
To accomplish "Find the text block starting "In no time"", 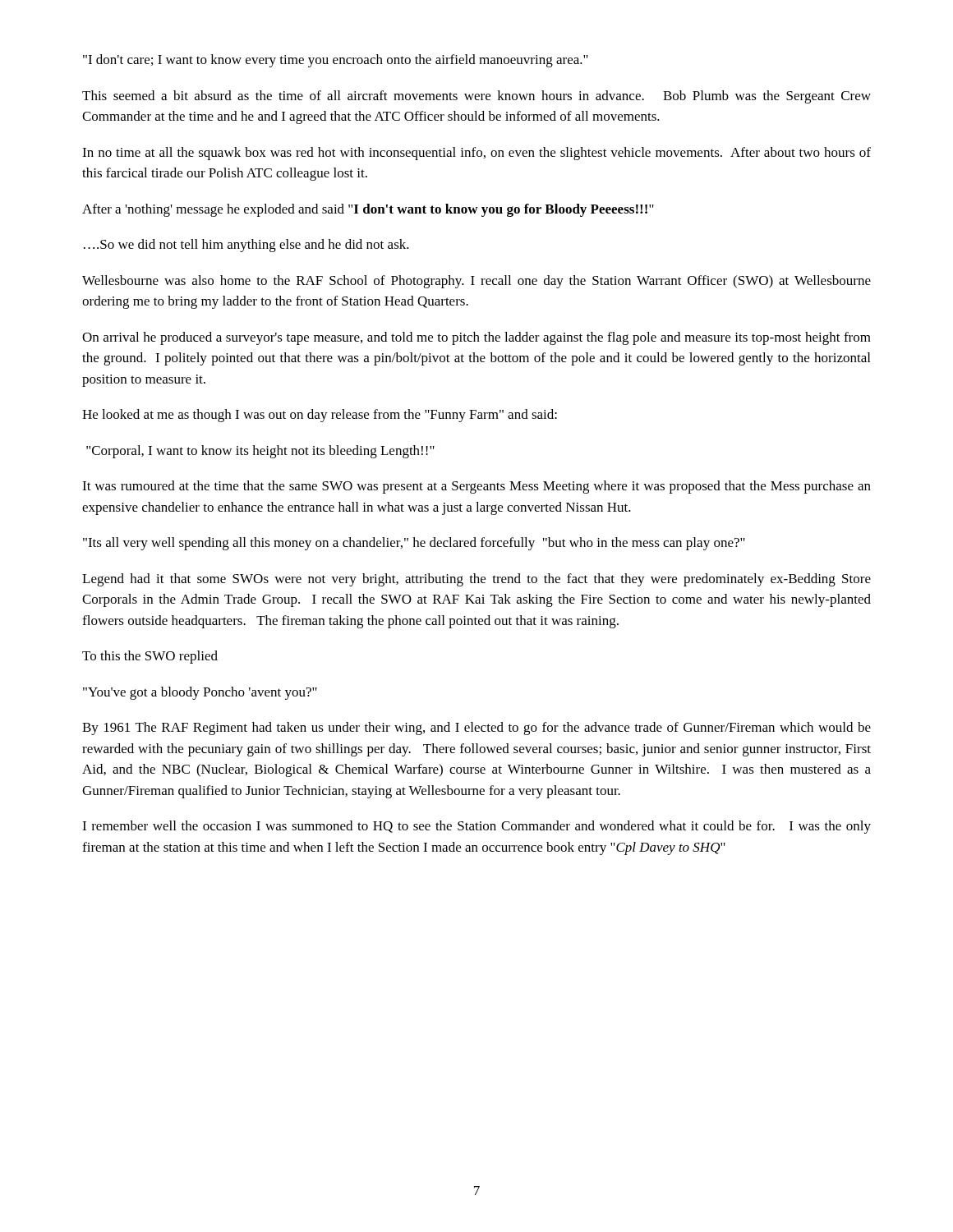I will (x=476, y=162).
